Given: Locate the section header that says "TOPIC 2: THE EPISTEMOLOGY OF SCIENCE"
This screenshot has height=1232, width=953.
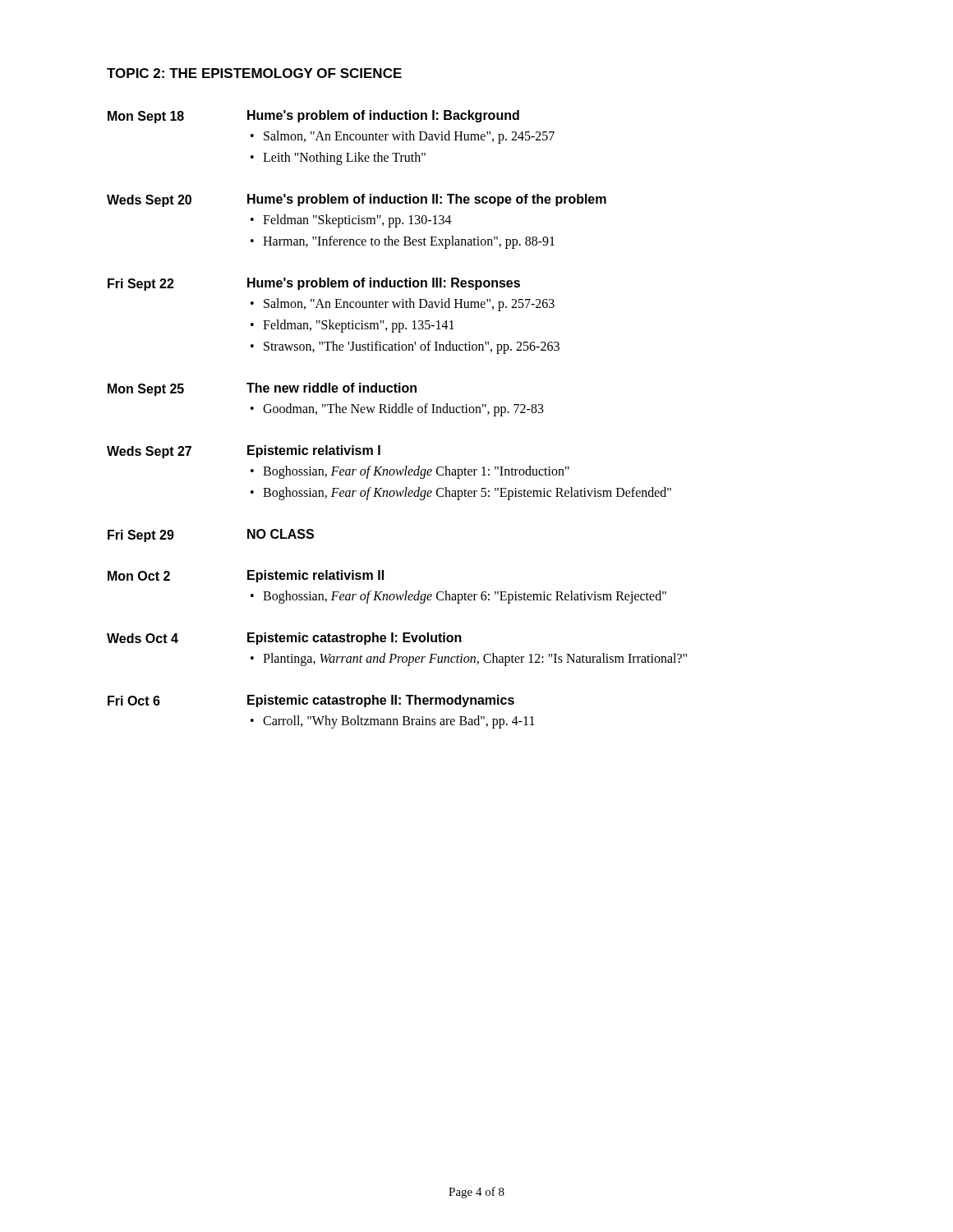Looking at the screenshot, I should (x=254, y=73).
